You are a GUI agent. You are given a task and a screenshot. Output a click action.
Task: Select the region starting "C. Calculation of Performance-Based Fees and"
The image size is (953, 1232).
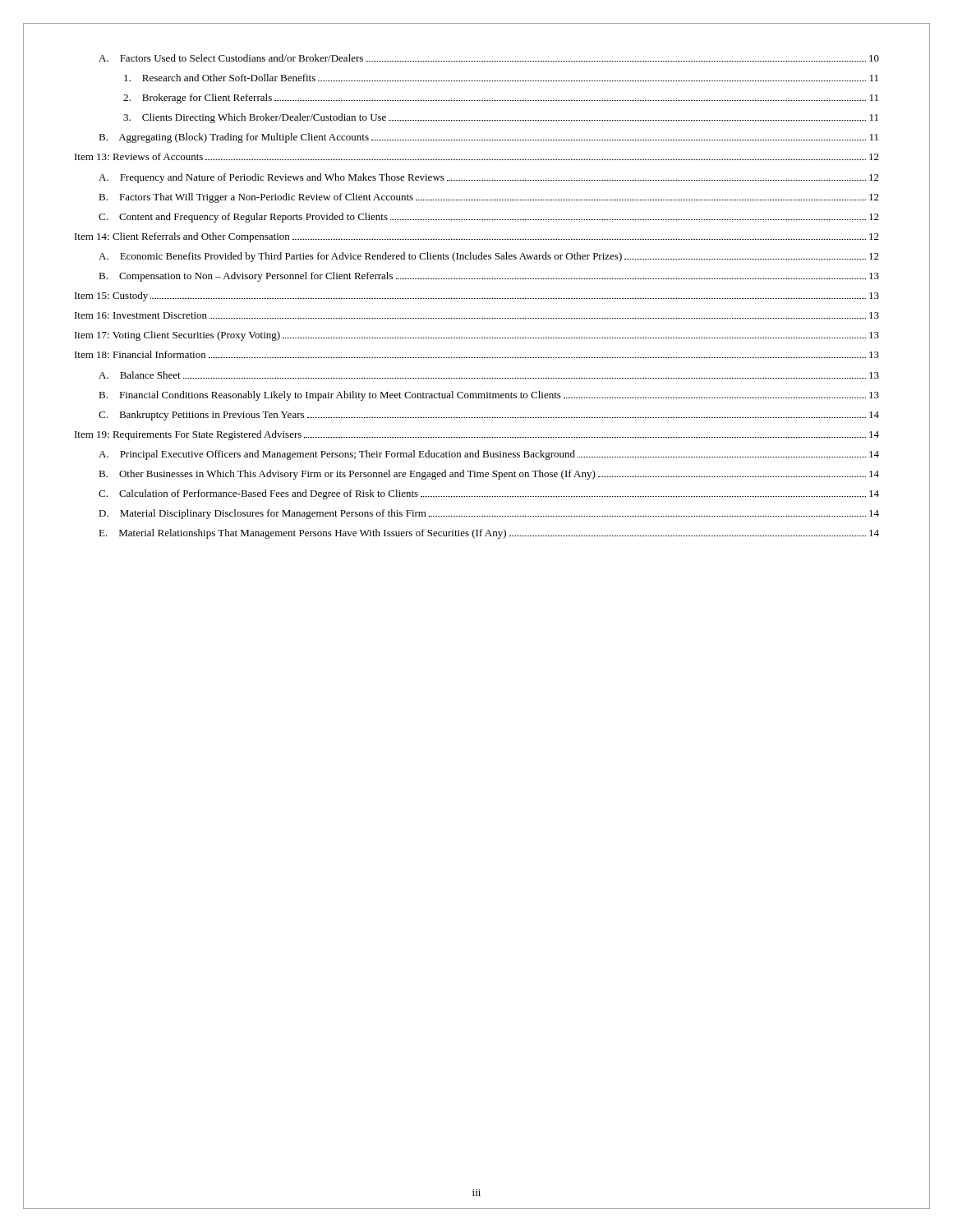489,494
